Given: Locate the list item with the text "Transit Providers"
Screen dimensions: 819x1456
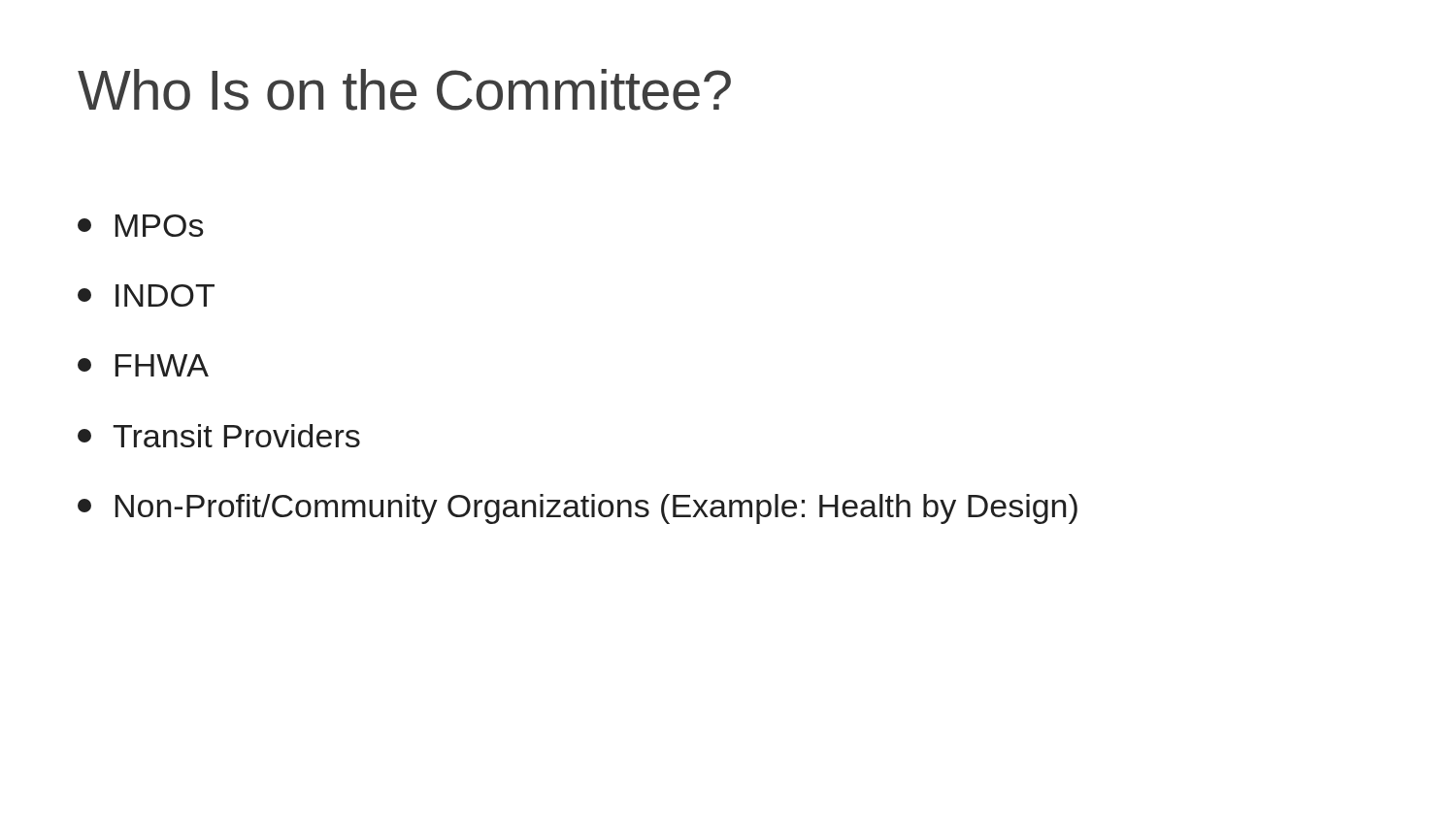Looking at the screenshot, I should [219, 435].
